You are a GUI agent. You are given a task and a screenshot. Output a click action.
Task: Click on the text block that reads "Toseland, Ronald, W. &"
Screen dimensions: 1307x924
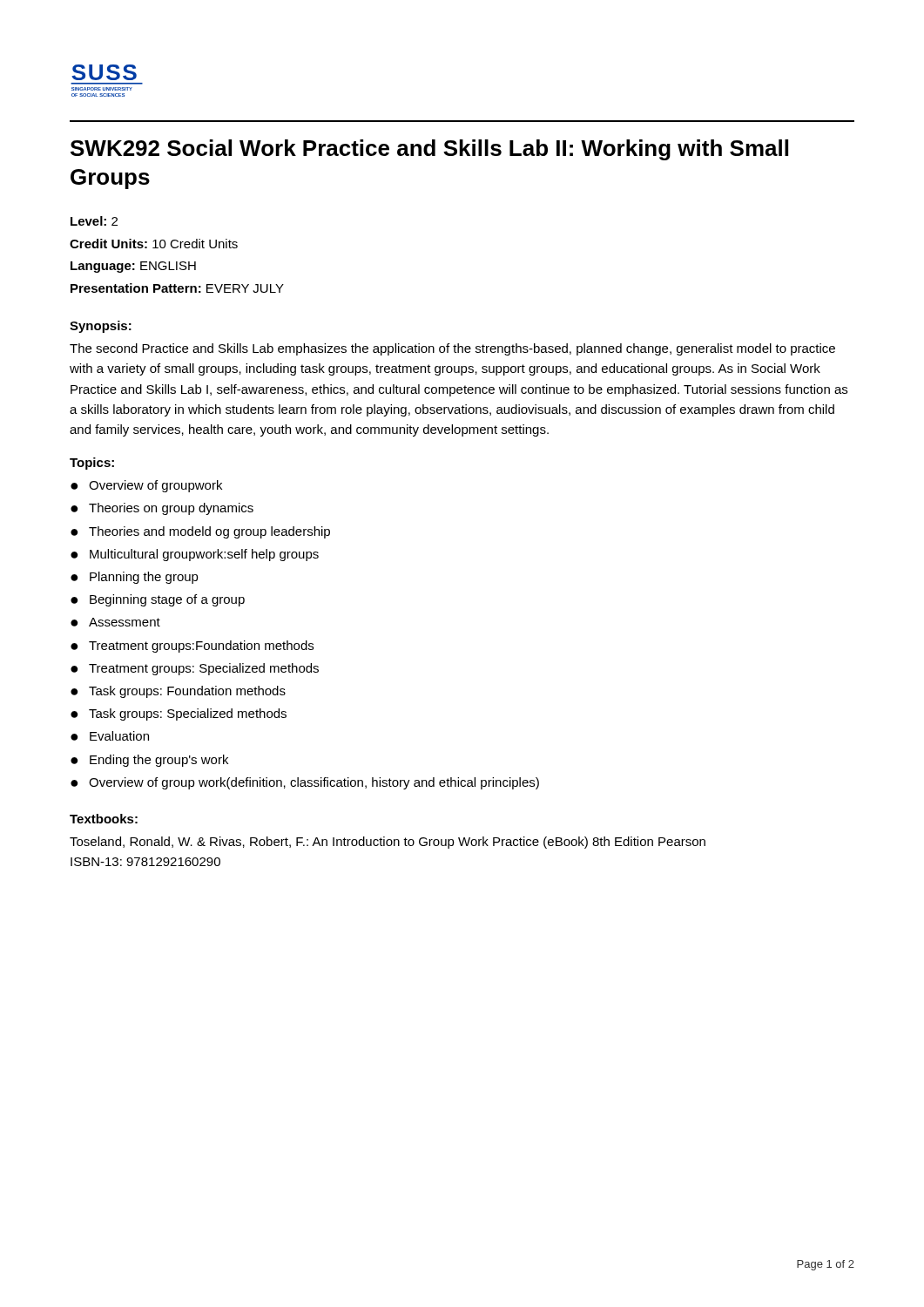[x=388, y=851]
